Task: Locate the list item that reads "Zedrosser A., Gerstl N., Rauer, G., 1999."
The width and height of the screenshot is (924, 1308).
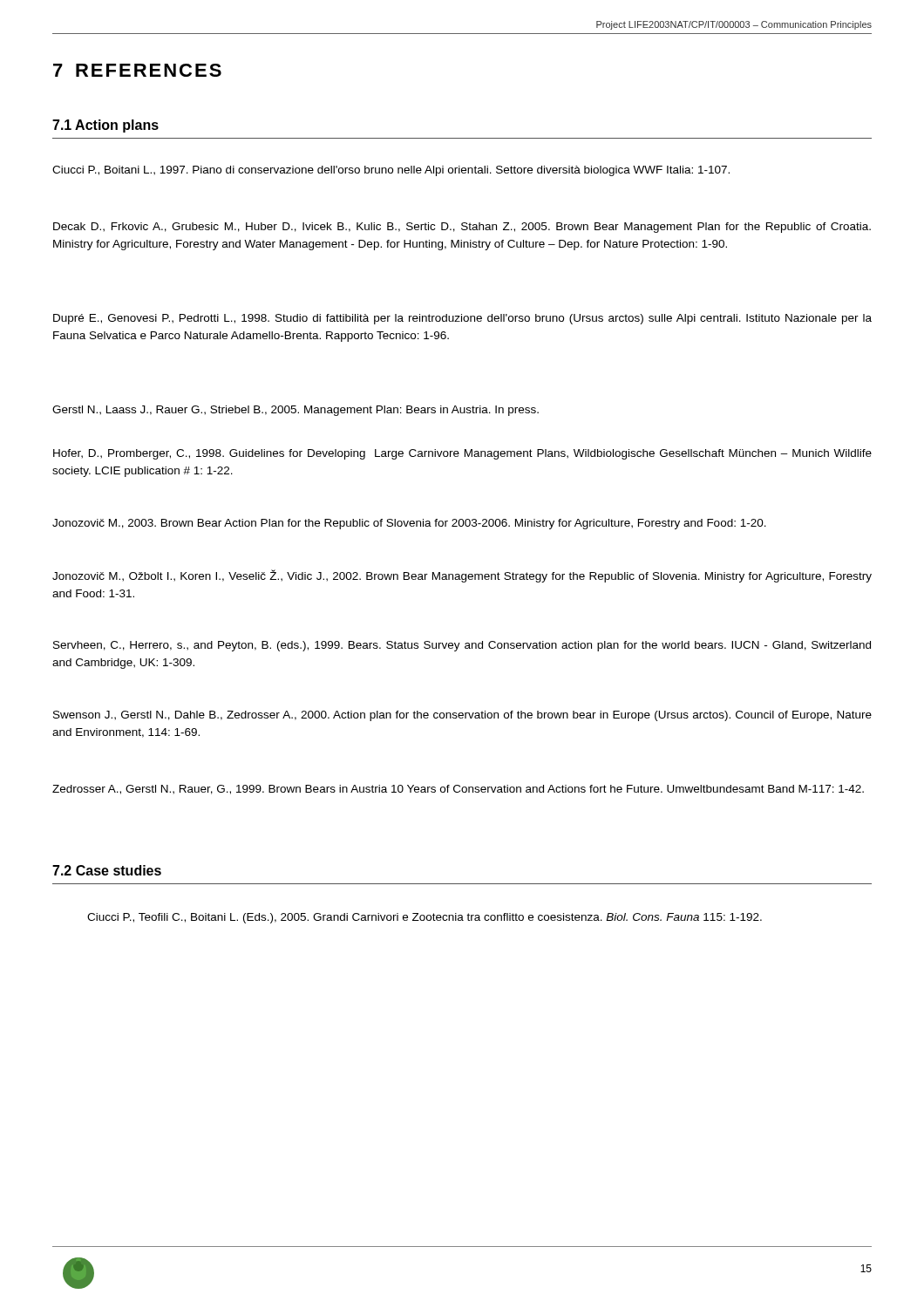Action: 458,789
